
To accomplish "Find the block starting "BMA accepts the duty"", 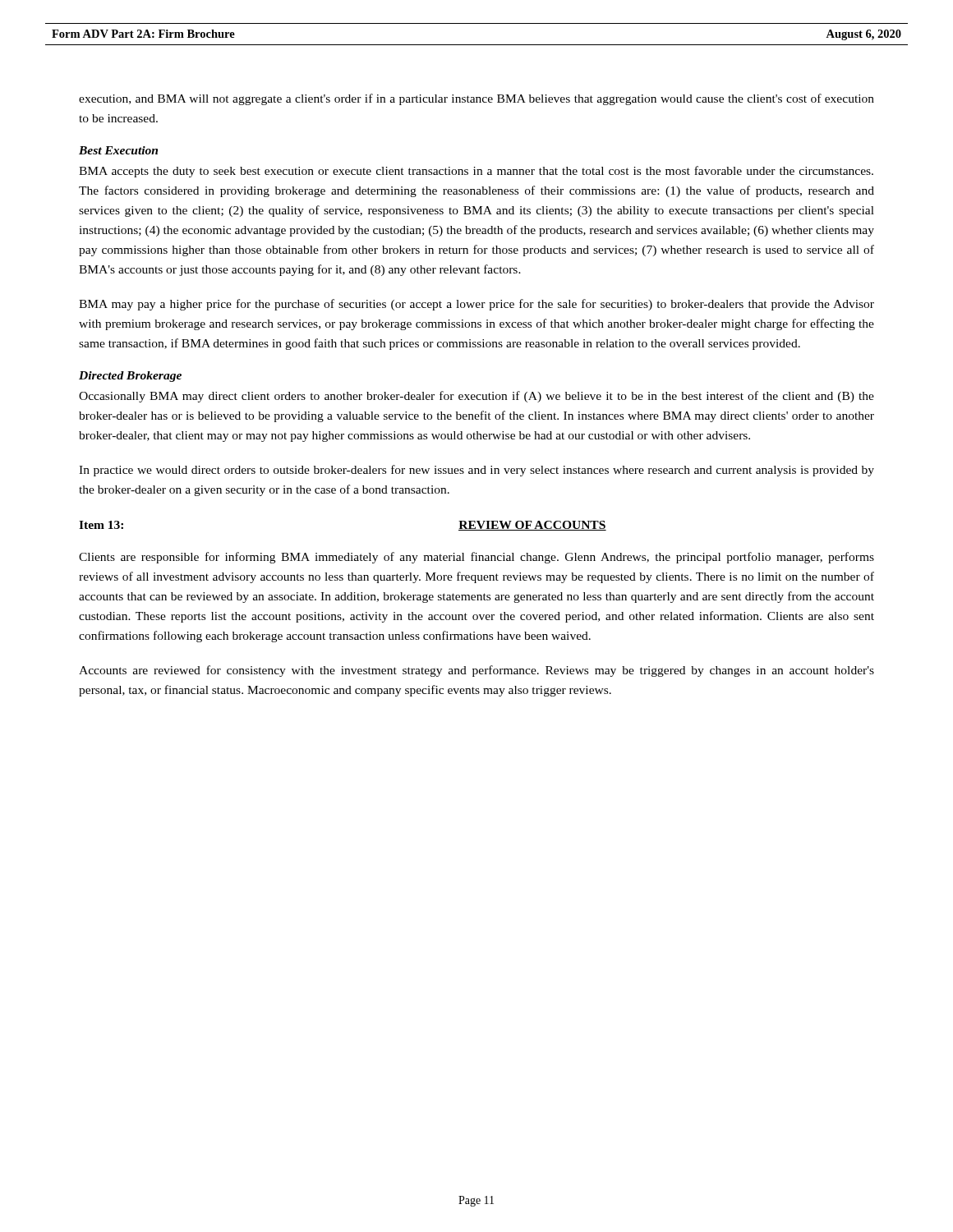I will point(476,220).
